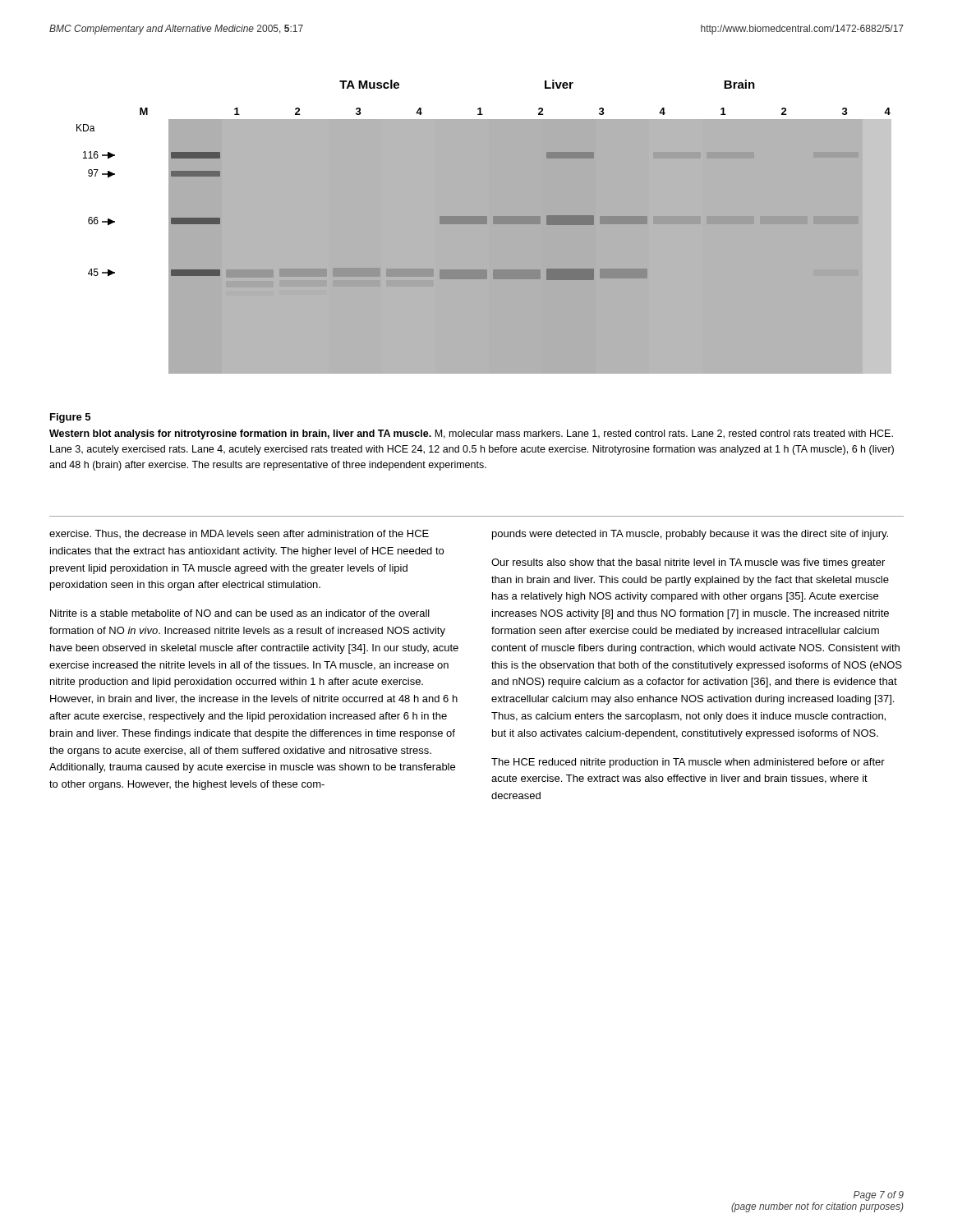Find the block on this page that starts "Nitrite is a"
Screen dimensions: 1232x953
point(255,699)
